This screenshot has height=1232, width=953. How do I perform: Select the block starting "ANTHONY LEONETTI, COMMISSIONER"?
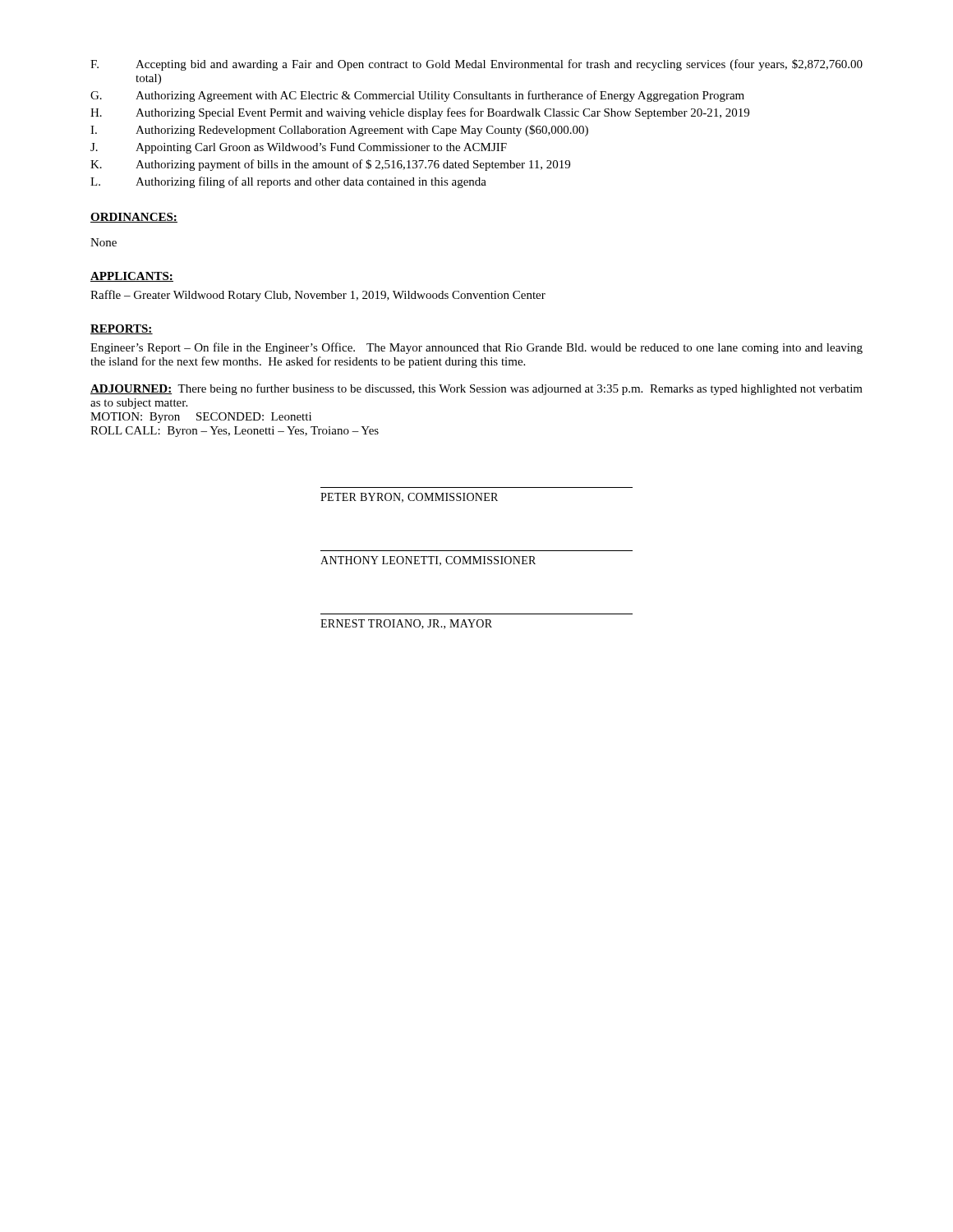point(592,559)
